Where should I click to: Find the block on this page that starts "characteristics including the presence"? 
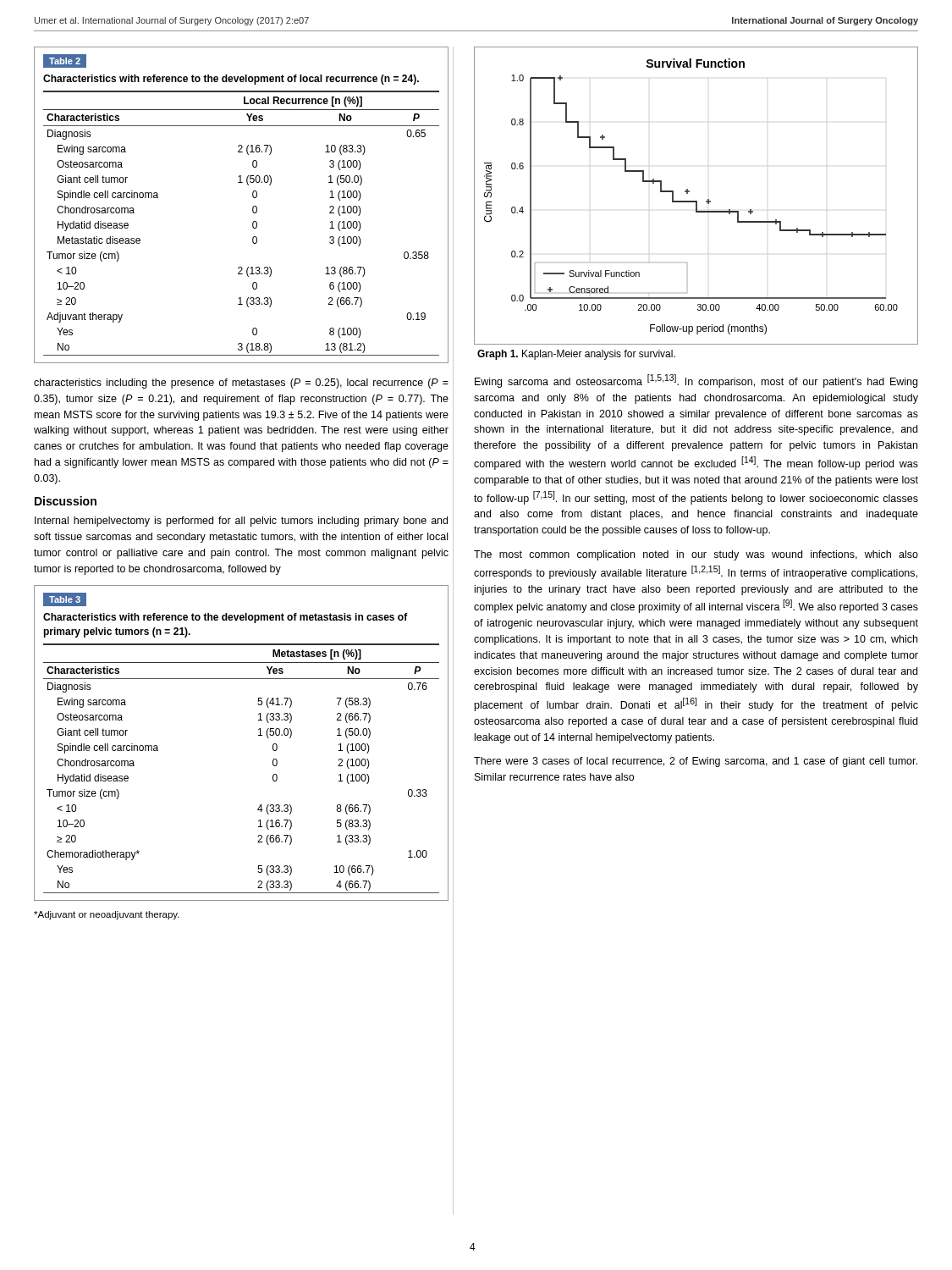pos(241,430)
